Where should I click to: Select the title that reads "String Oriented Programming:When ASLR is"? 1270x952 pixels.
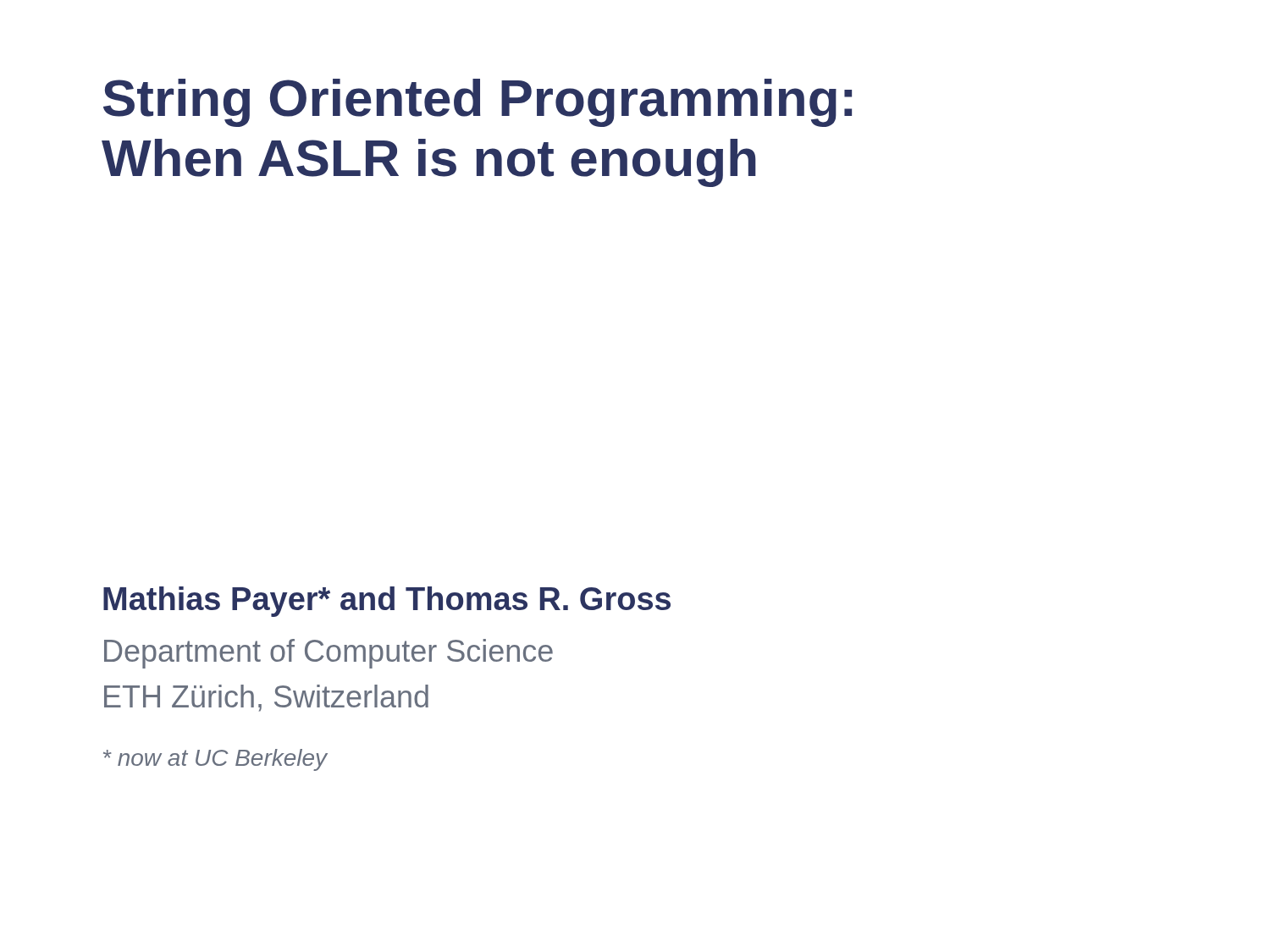click(479, 128)
